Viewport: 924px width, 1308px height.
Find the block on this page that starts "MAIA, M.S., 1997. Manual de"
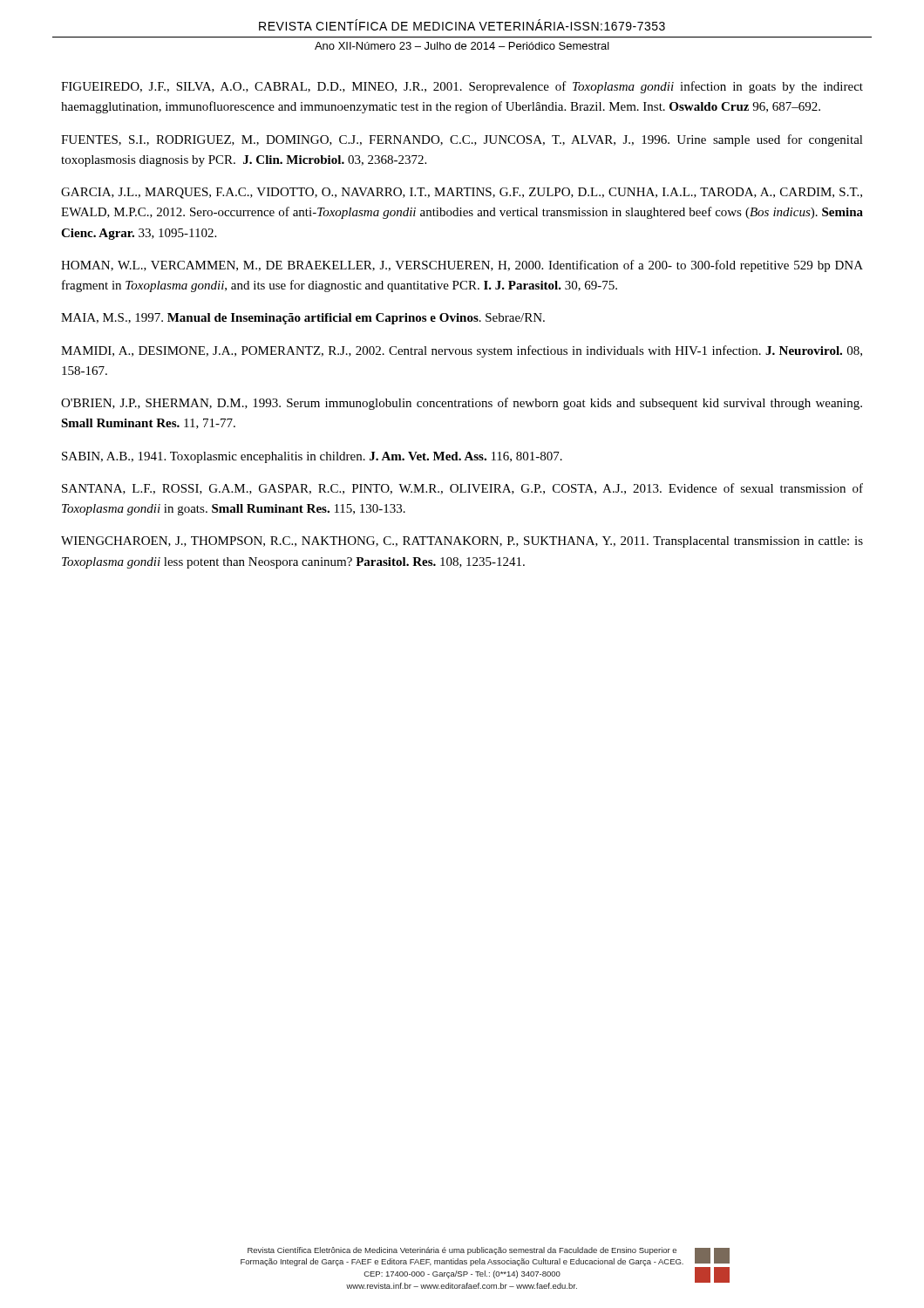[x=303, y=318]
